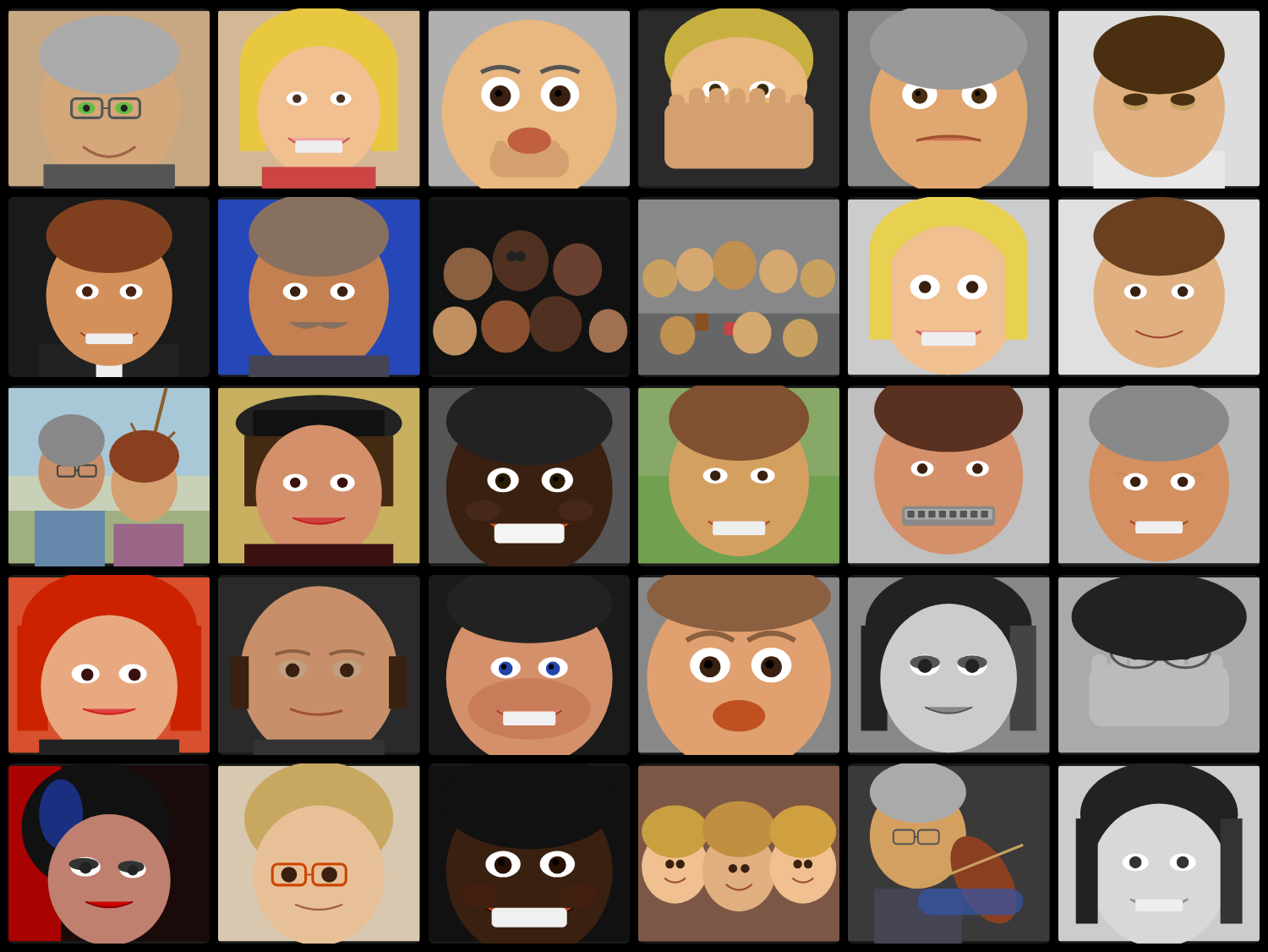This screenshot has width=1268, height=952.
Task: Click the photo
Action: coord(634,476)
